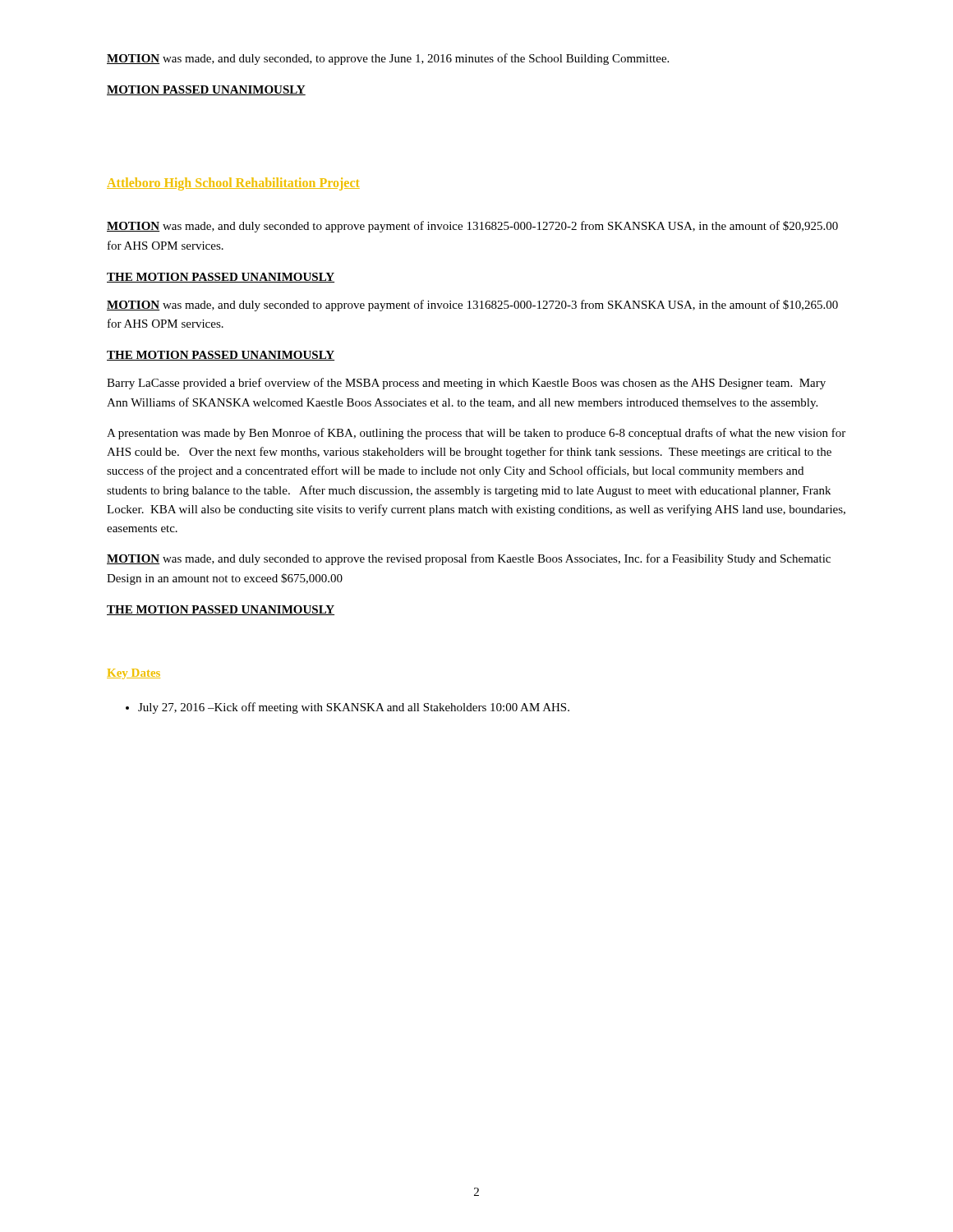Click on the section header that says "Key Dates"
Image resolution: width=953 pixels, height=1232 pixels.
[134, 673]
